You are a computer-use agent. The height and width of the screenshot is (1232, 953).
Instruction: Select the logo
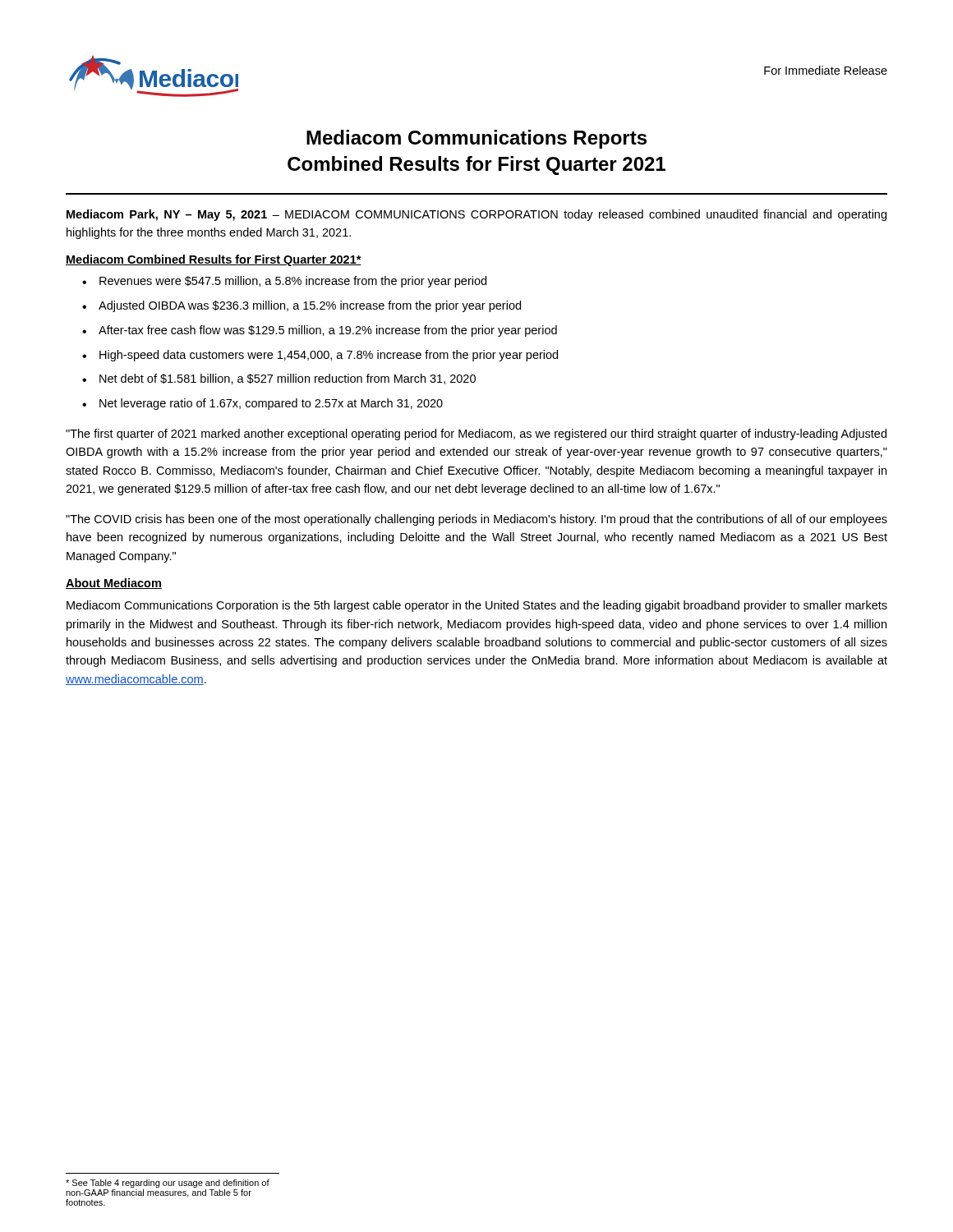[x=152, y=80]
